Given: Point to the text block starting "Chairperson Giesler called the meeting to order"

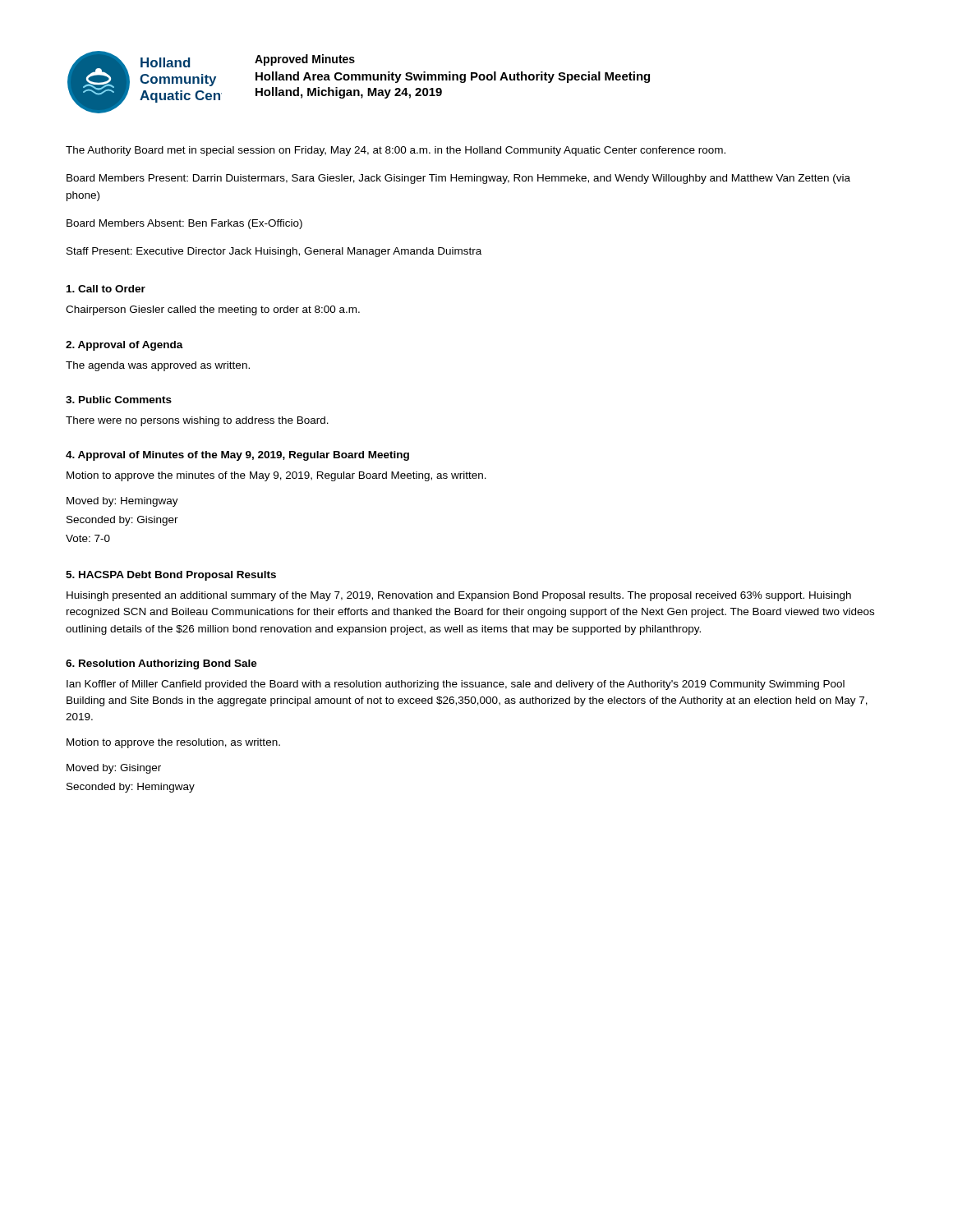Looking at the screenshot, I should click(213, 309).
